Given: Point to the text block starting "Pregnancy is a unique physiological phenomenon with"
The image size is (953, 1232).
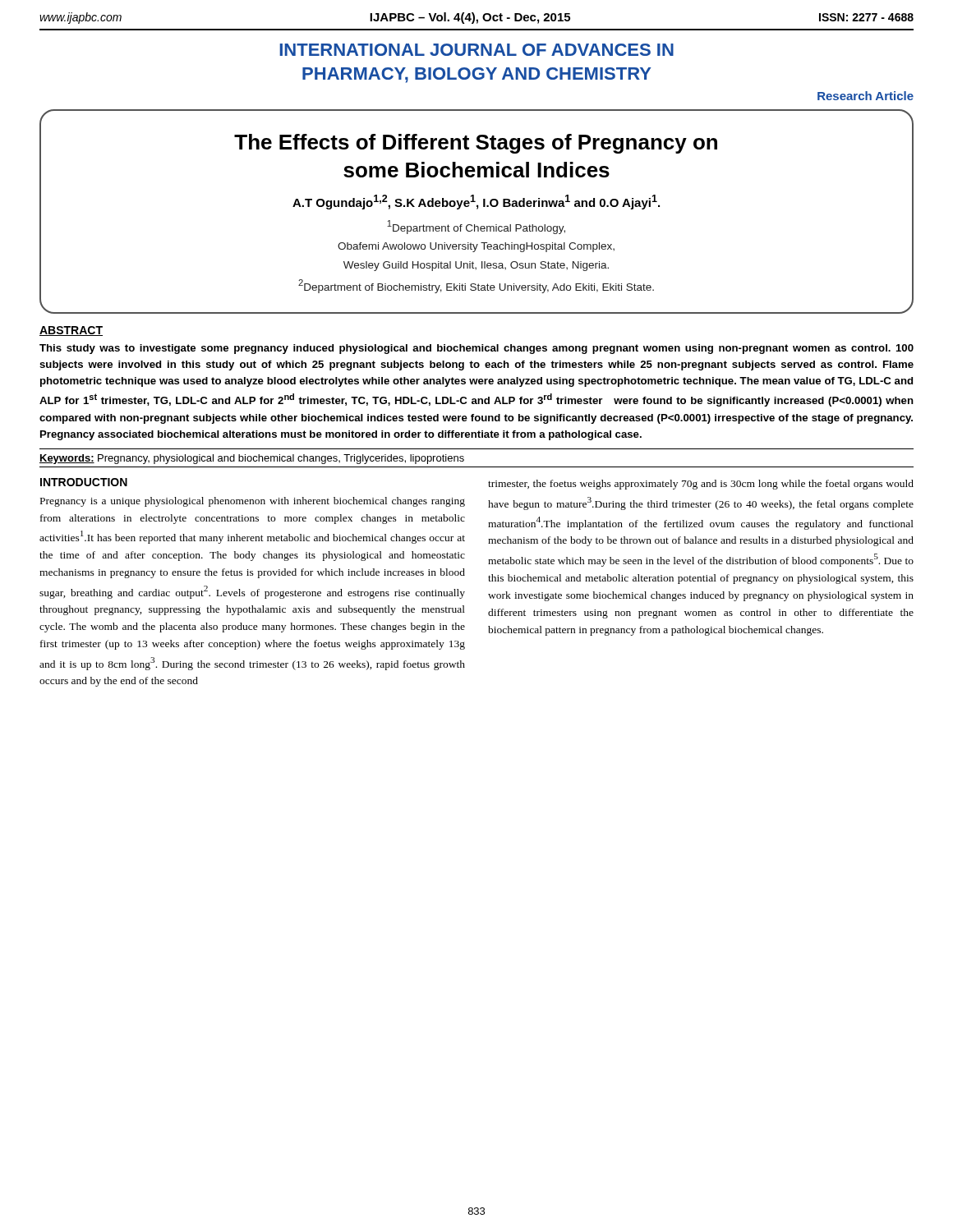Looking at the screenshot, I should [x=252, y=591].
